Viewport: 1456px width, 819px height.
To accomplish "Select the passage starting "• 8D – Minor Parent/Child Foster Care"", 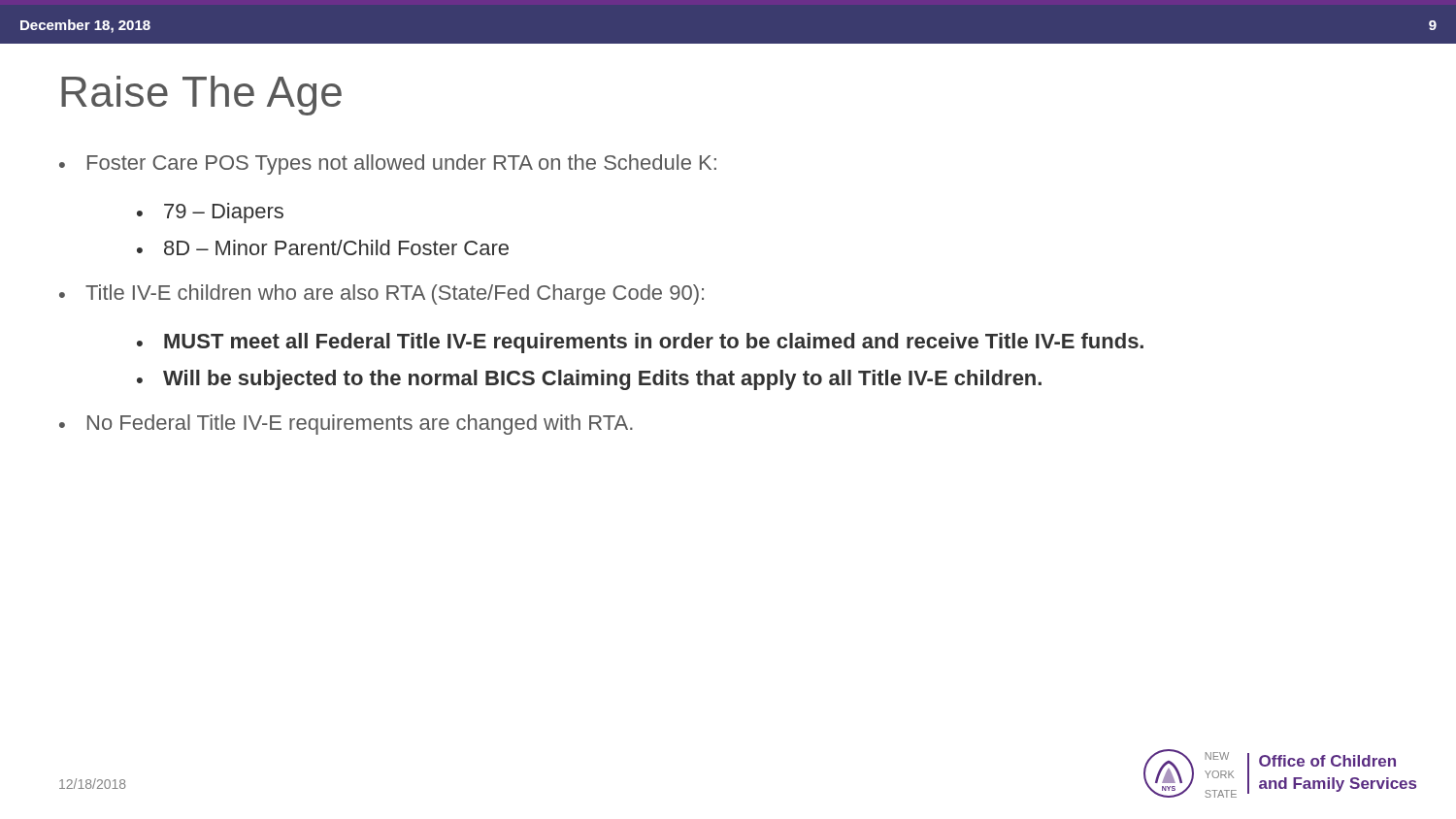I will coord(323,249).
